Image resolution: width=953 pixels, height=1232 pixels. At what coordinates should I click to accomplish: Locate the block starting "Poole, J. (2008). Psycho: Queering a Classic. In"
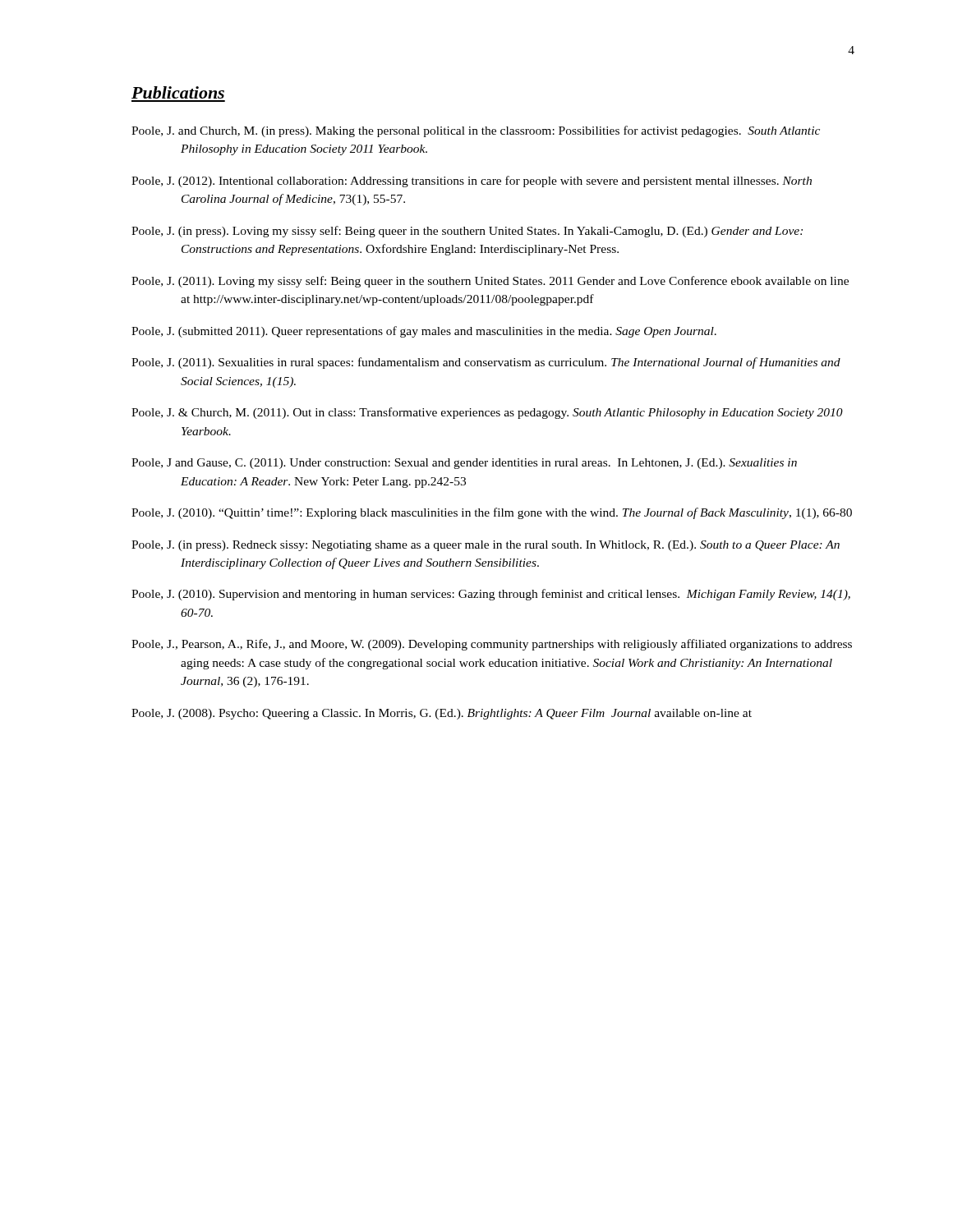[442, 712]
